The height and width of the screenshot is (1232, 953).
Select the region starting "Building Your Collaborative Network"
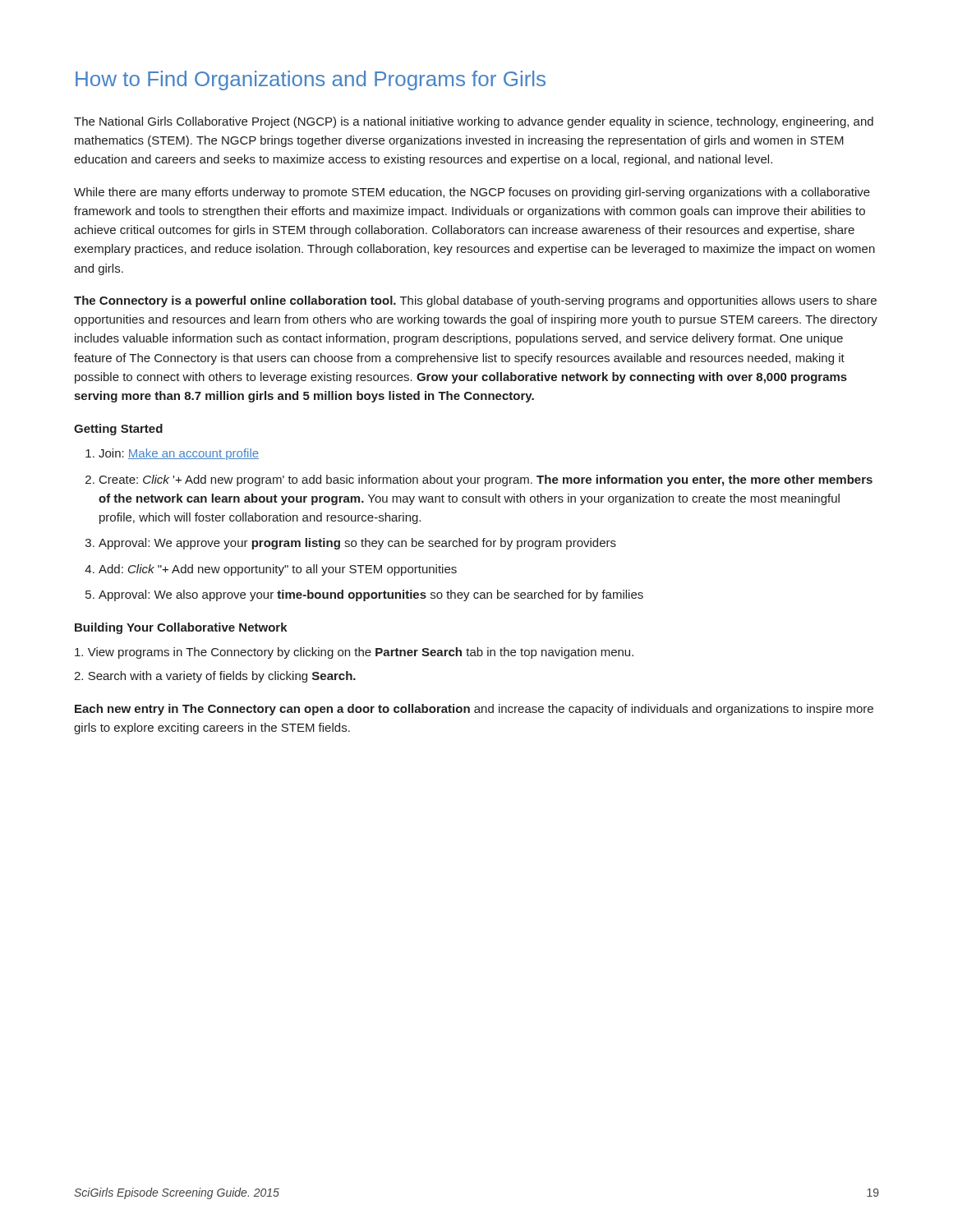coord(181,627)
